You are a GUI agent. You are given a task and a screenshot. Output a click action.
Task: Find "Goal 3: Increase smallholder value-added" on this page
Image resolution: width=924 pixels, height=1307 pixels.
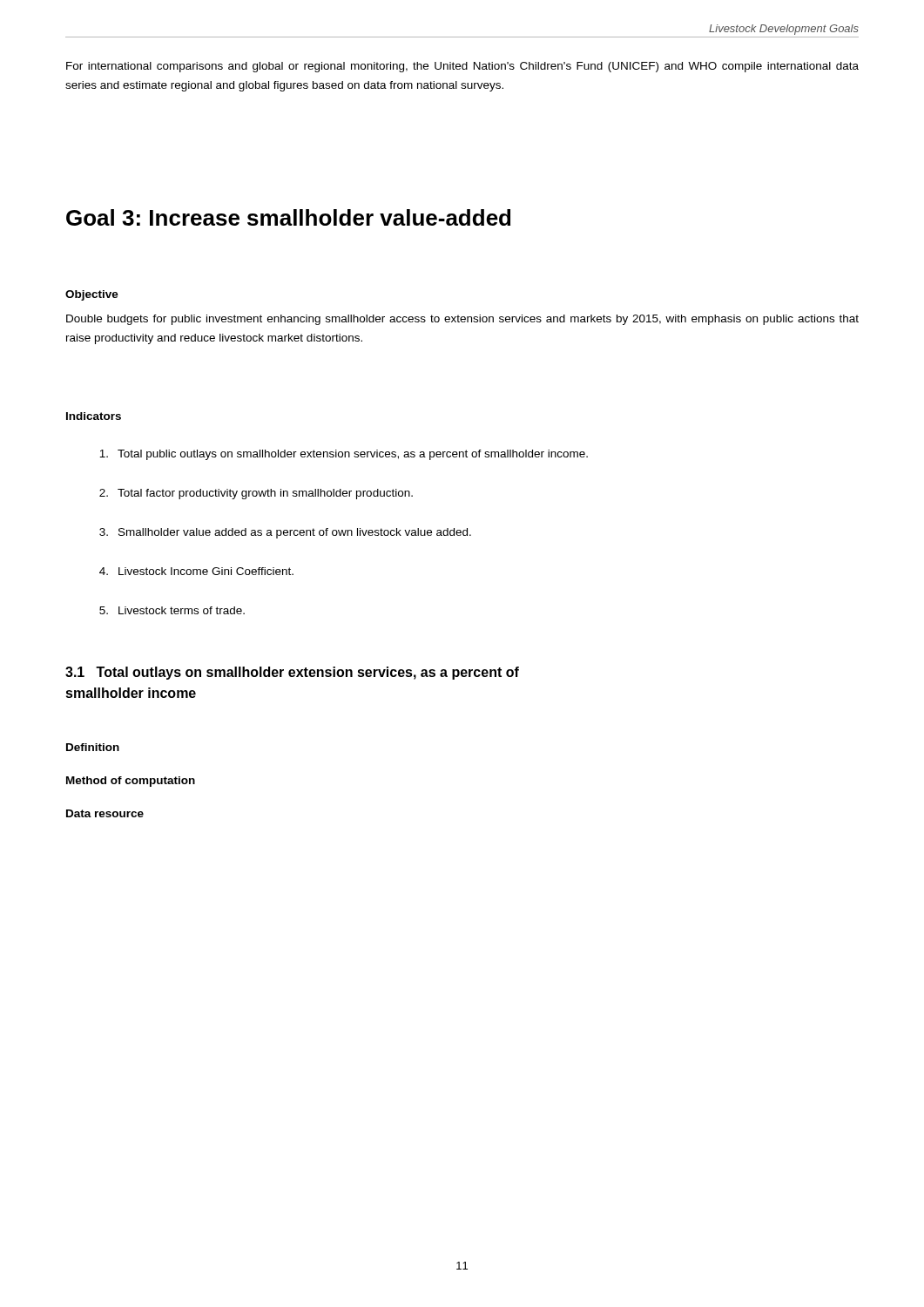289,218
